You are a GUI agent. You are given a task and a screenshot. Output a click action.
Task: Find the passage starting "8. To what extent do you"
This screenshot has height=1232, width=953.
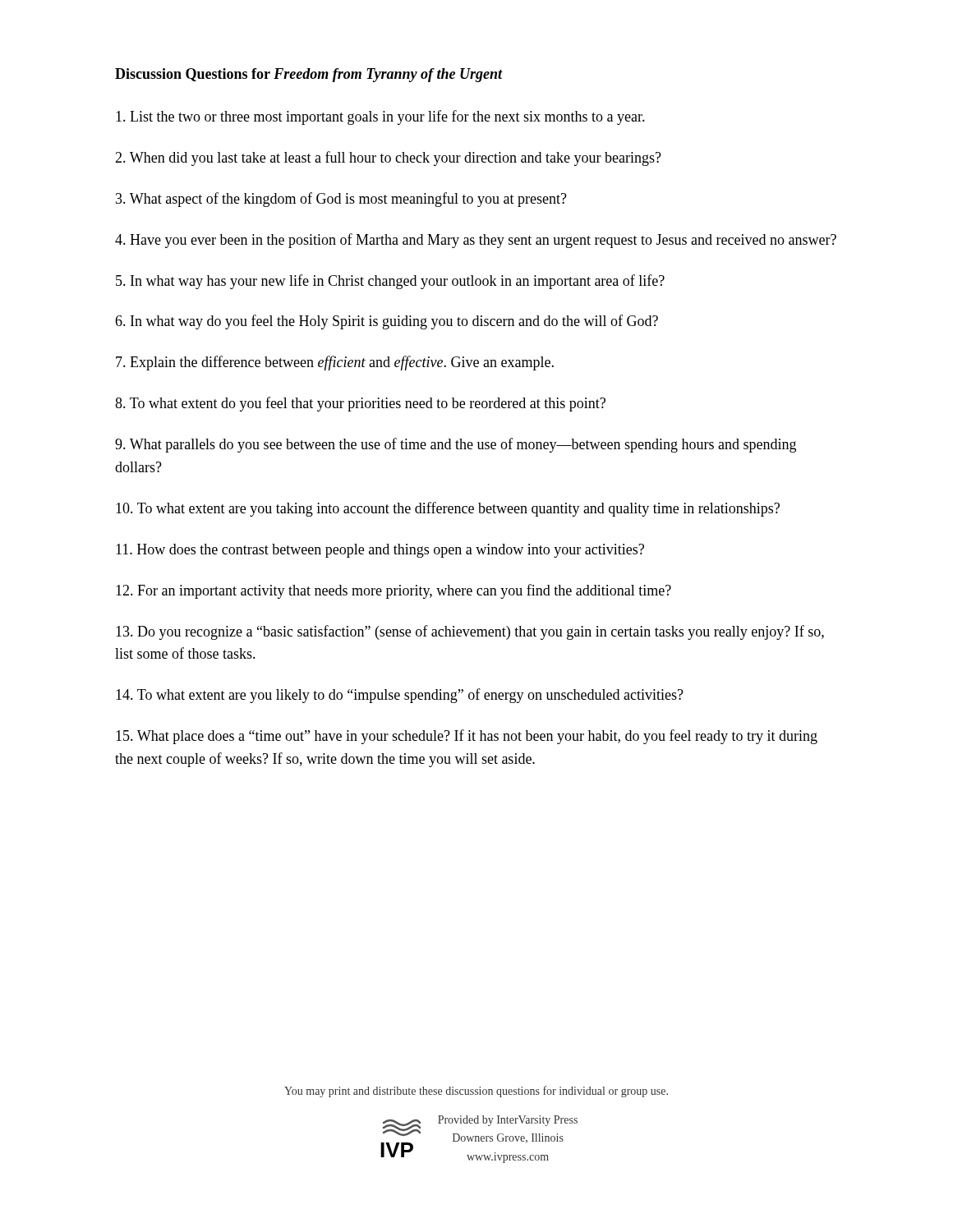[x=361, y=403]
